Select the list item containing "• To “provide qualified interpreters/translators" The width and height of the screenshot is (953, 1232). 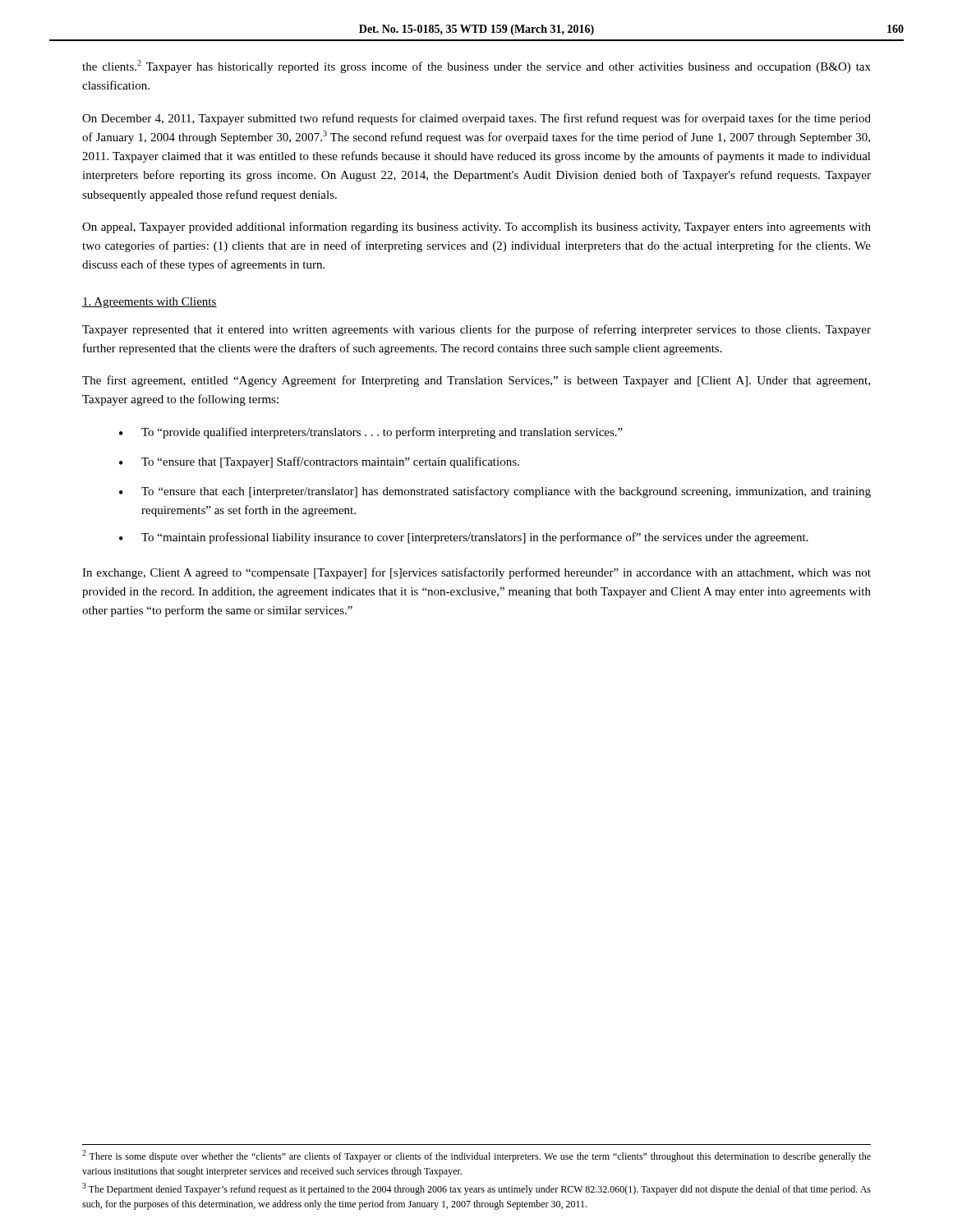pos(491,433)
